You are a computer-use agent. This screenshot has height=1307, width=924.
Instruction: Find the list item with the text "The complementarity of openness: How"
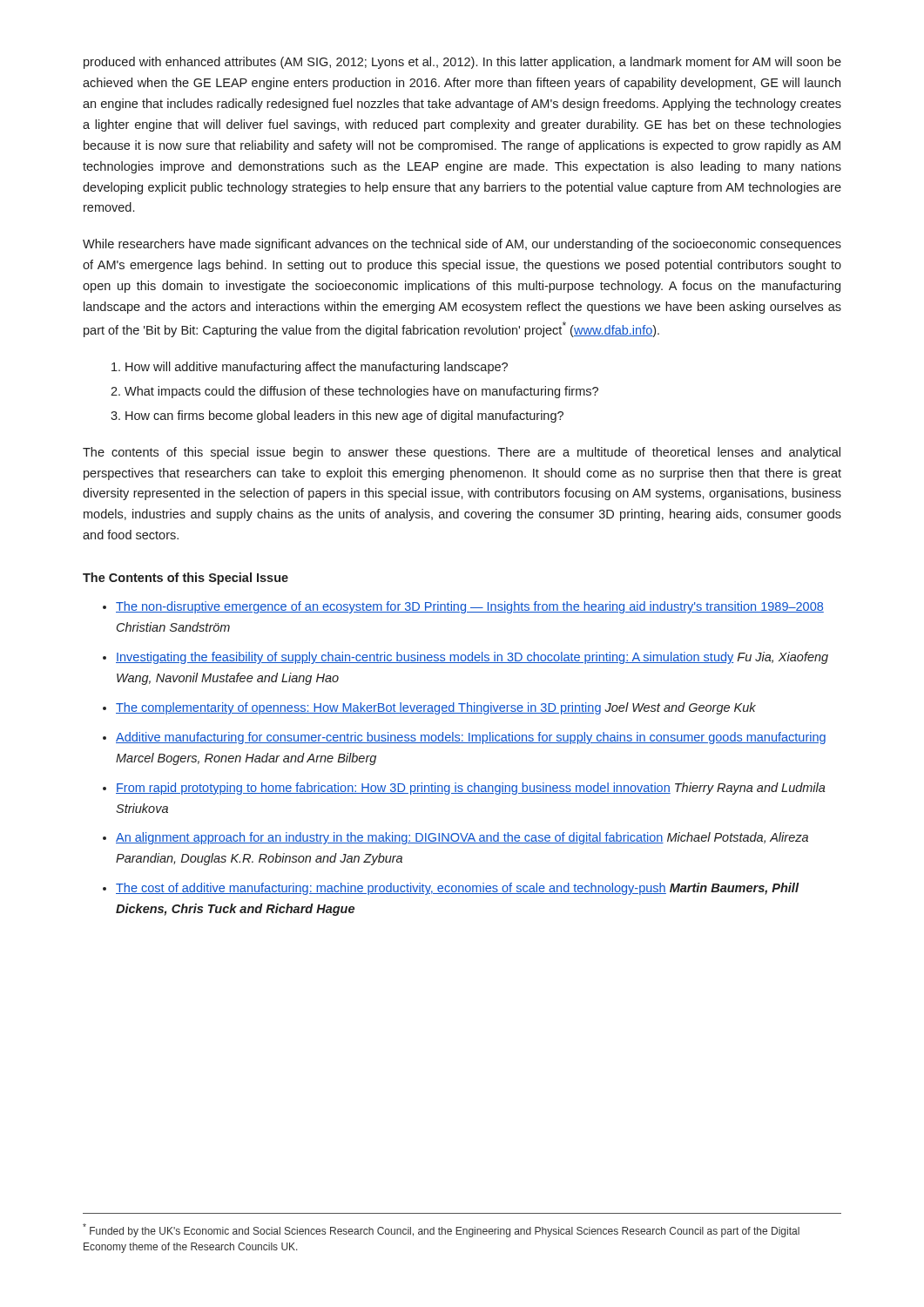point(436,707)
